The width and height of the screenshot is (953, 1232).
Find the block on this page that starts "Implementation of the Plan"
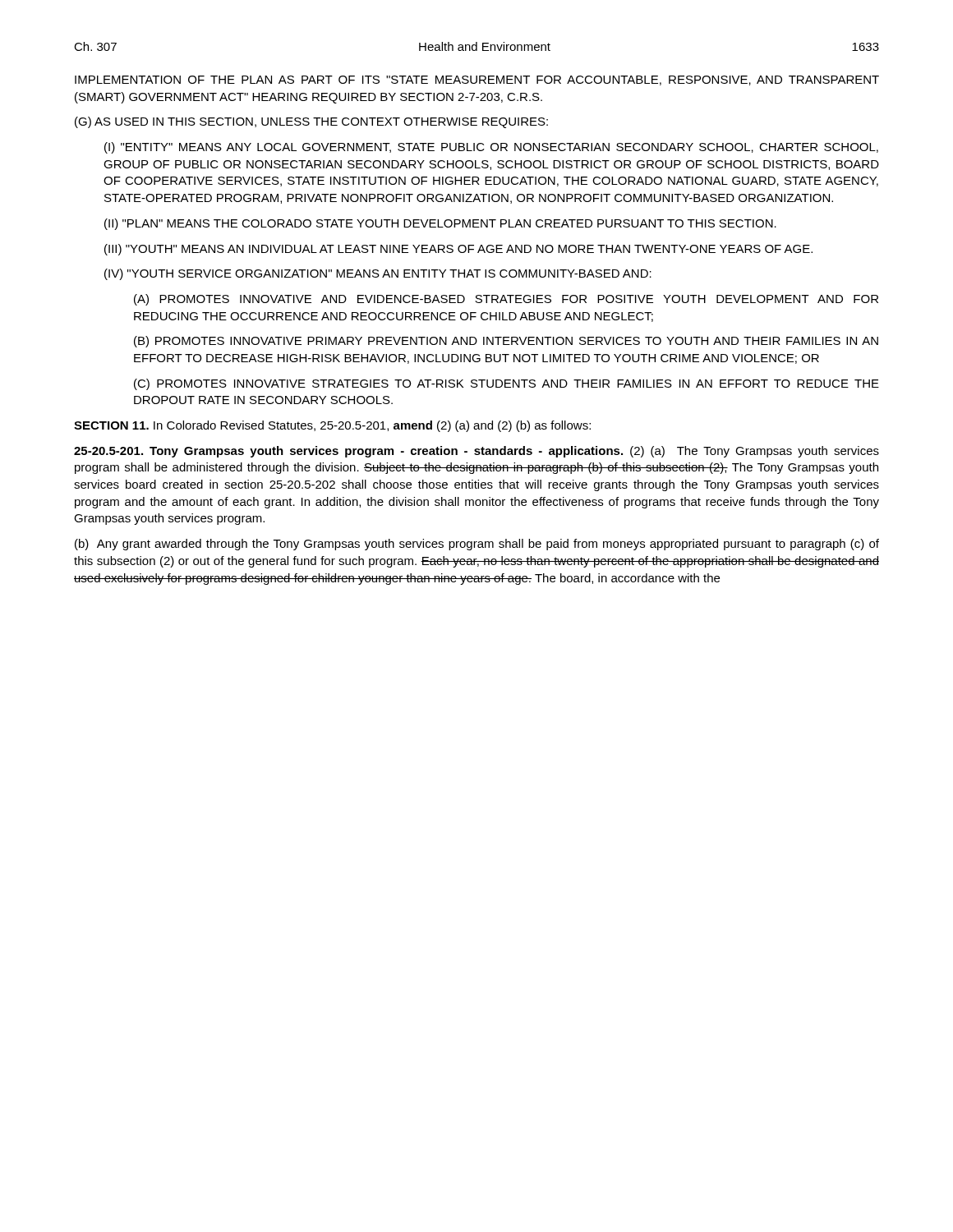[x=476, y=88]
